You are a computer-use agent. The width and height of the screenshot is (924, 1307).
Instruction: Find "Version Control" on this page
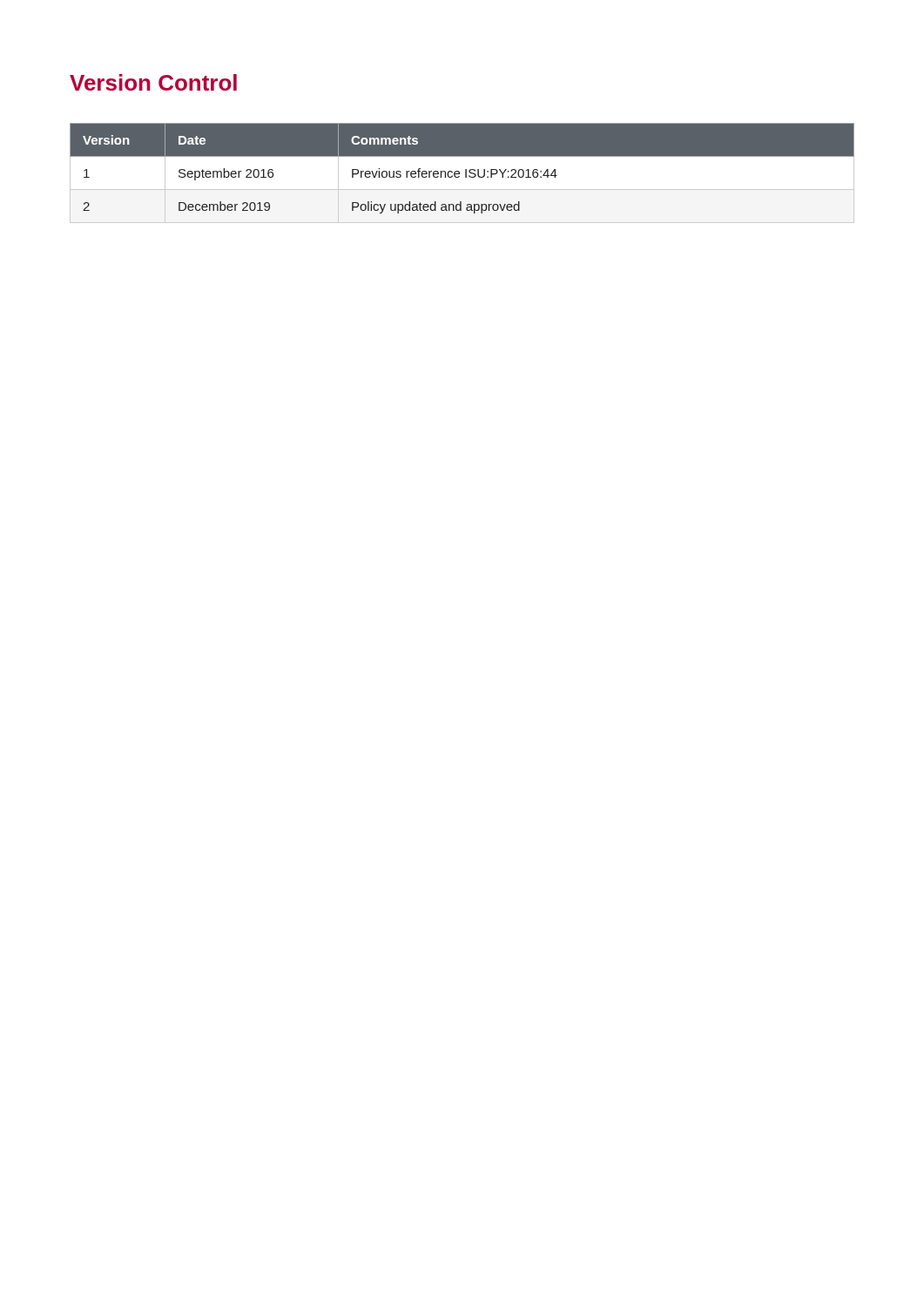coord(154,83)
